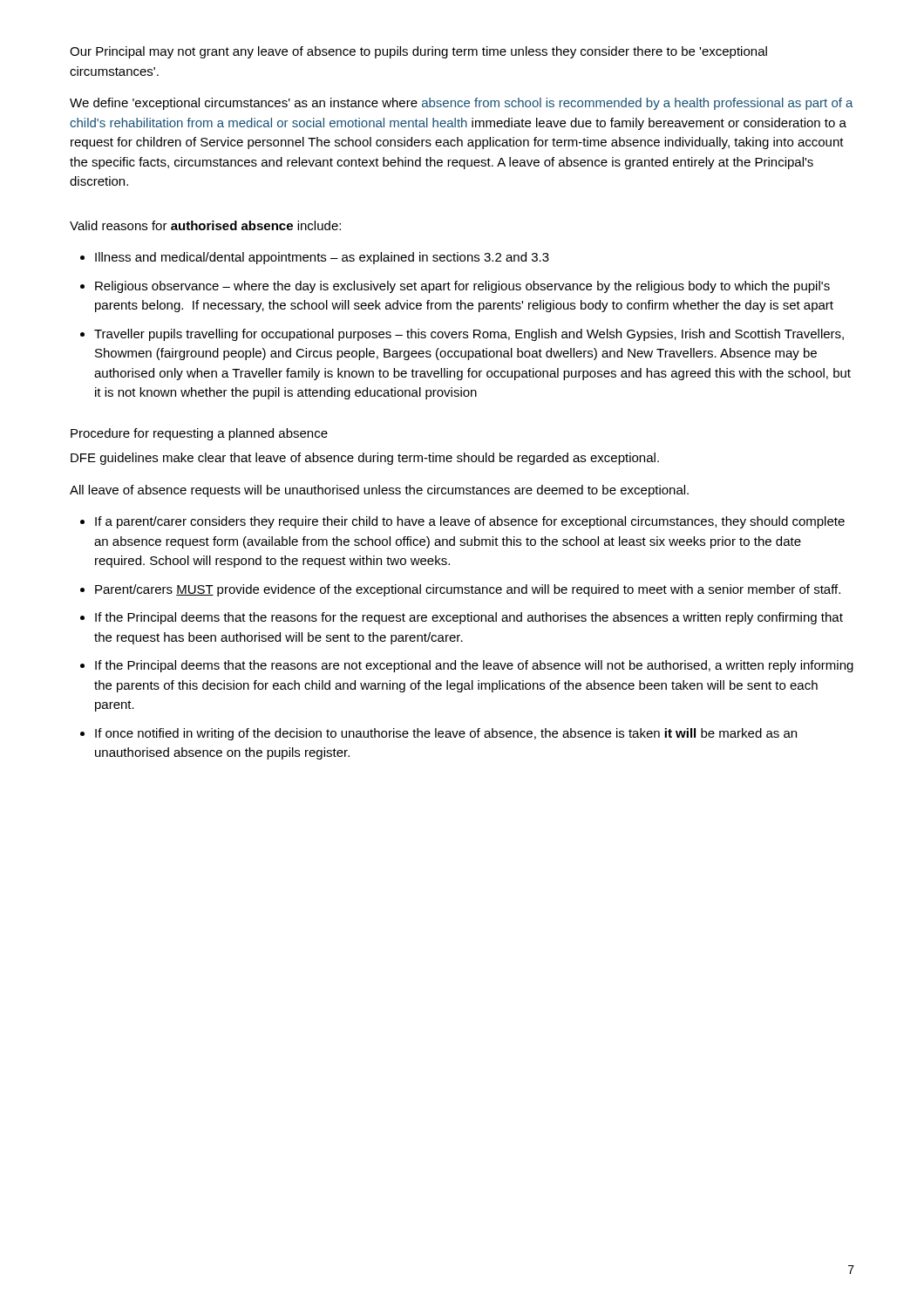Image resolution: width=924 pixels, height=1308 pixels.
Task: Find the text block that says "We define 'exceptional circumstances'"
Action: 461,142
